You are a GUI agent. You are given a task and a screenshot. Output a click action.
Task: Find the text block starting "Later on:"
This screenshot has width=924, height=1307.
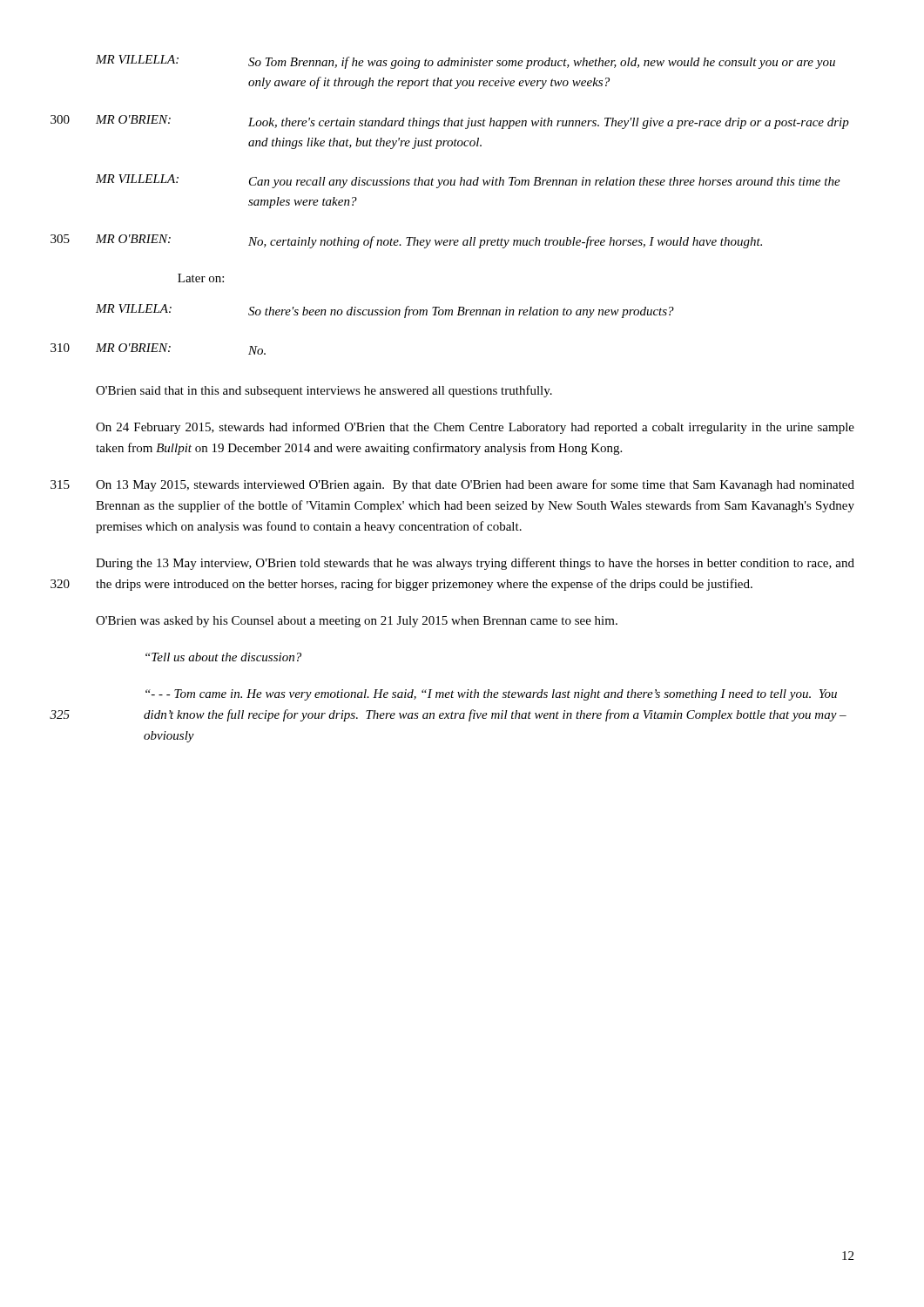click(x=201, y=278)
